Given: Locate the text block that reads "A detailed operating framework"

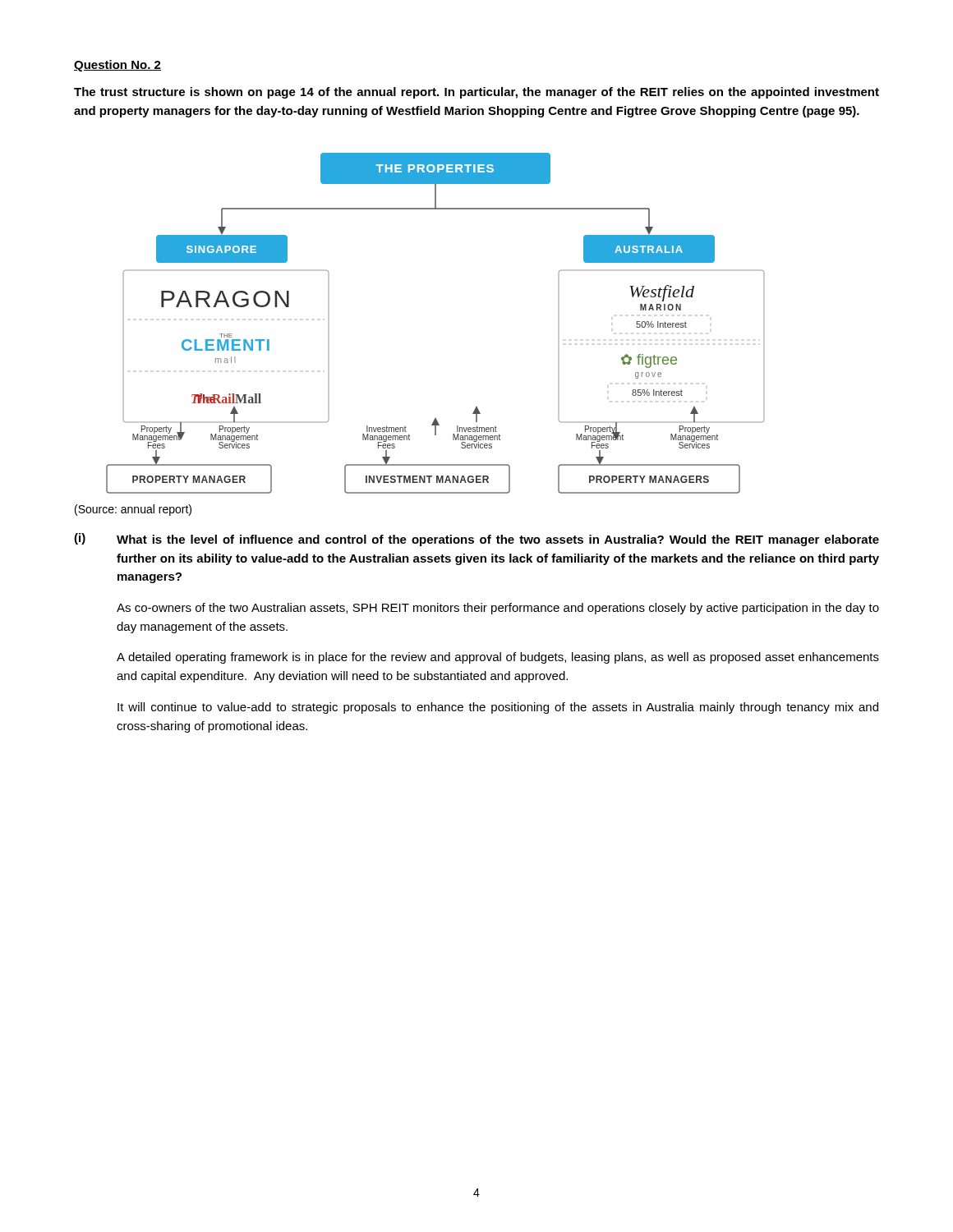Looking at the screenshot, I should point(498,666).
